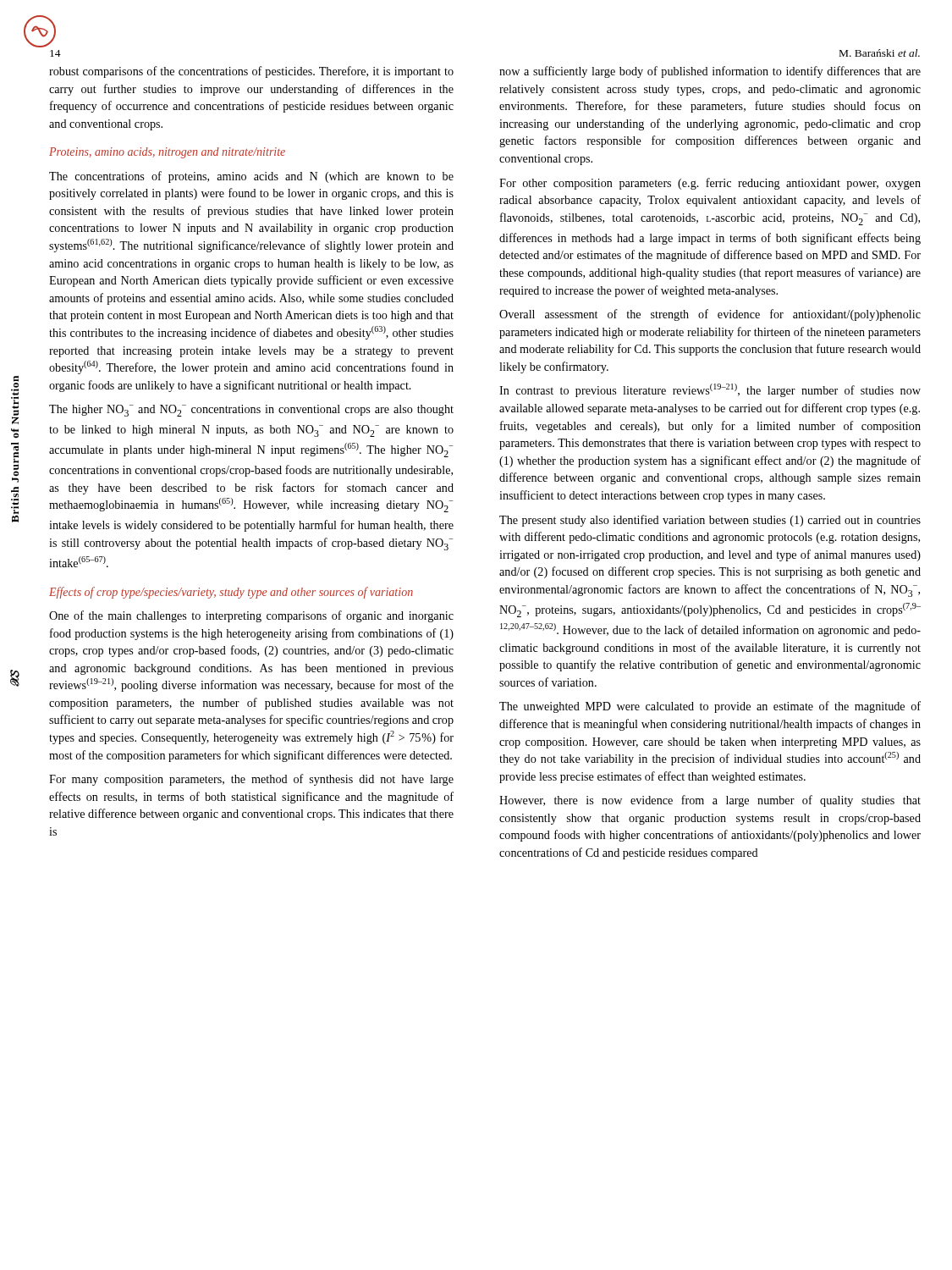Navigate to the text starting "One of the"
This screenshot has width=952, height=1270.
[x=251, y=685]
